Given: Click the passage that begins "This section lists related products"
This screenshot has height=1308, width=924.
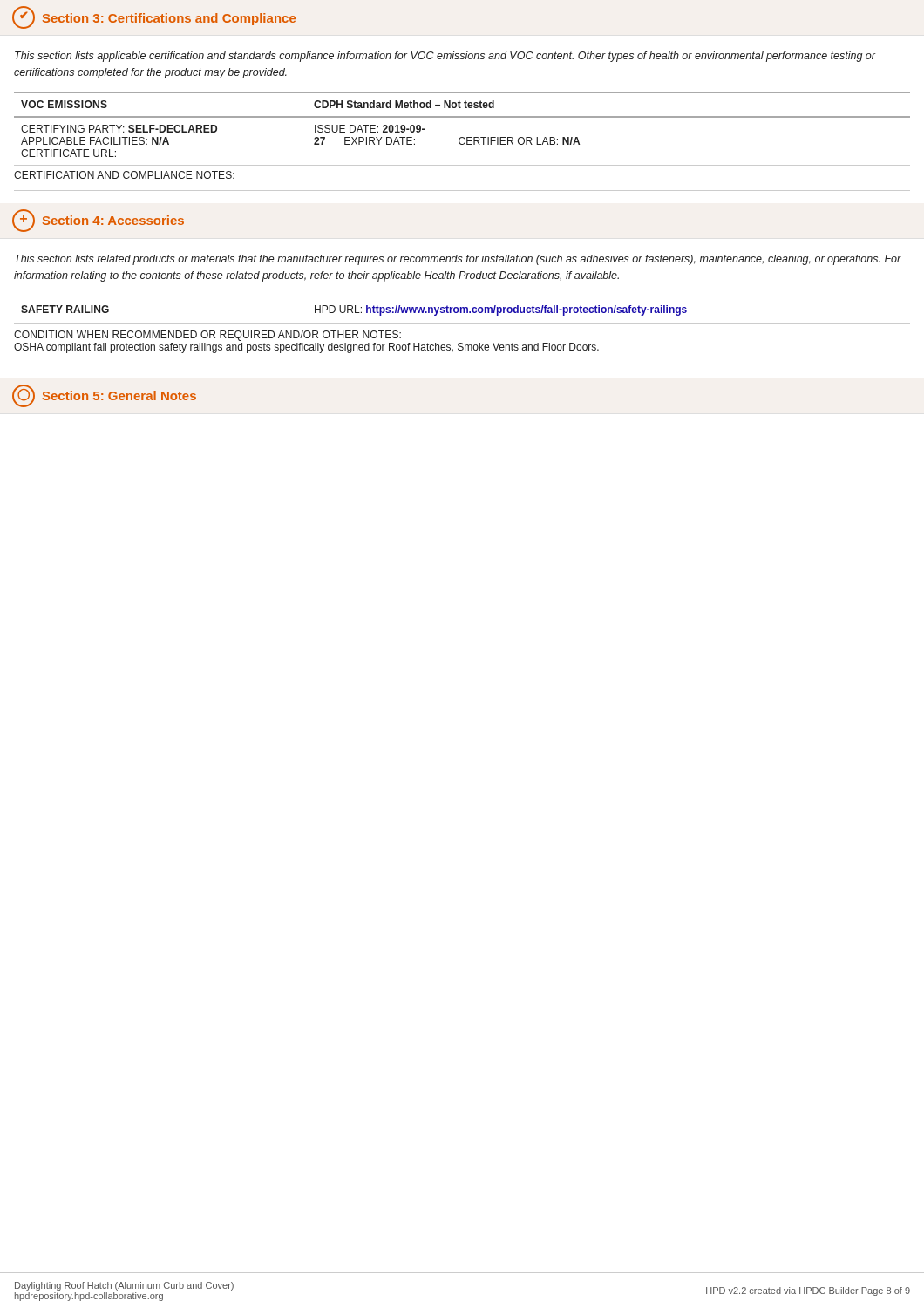Looking at the screenshot, I should point(457,267).
